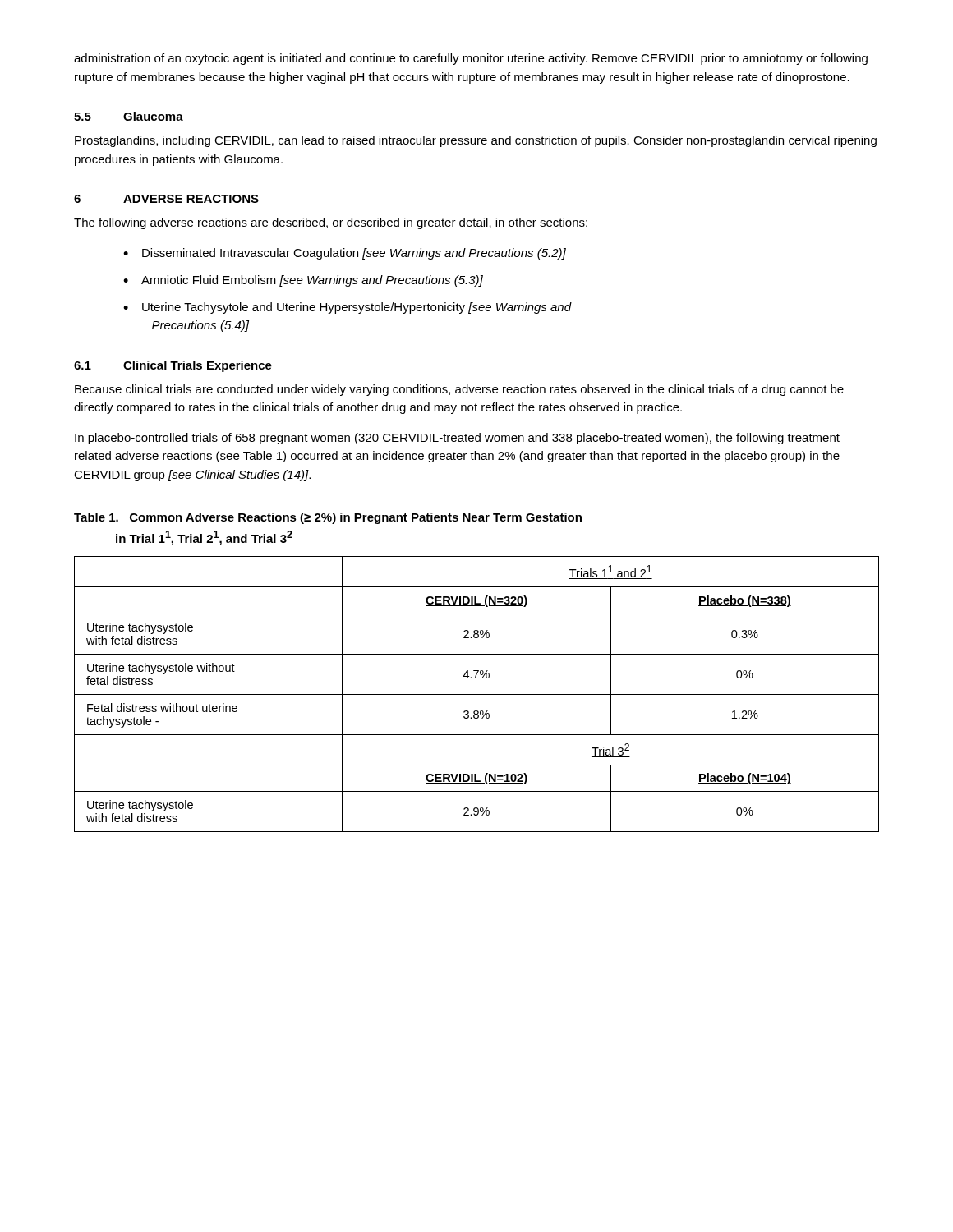Find the element starting "• Disseminated Intravascular Coagulation"

tap(345, 254)
